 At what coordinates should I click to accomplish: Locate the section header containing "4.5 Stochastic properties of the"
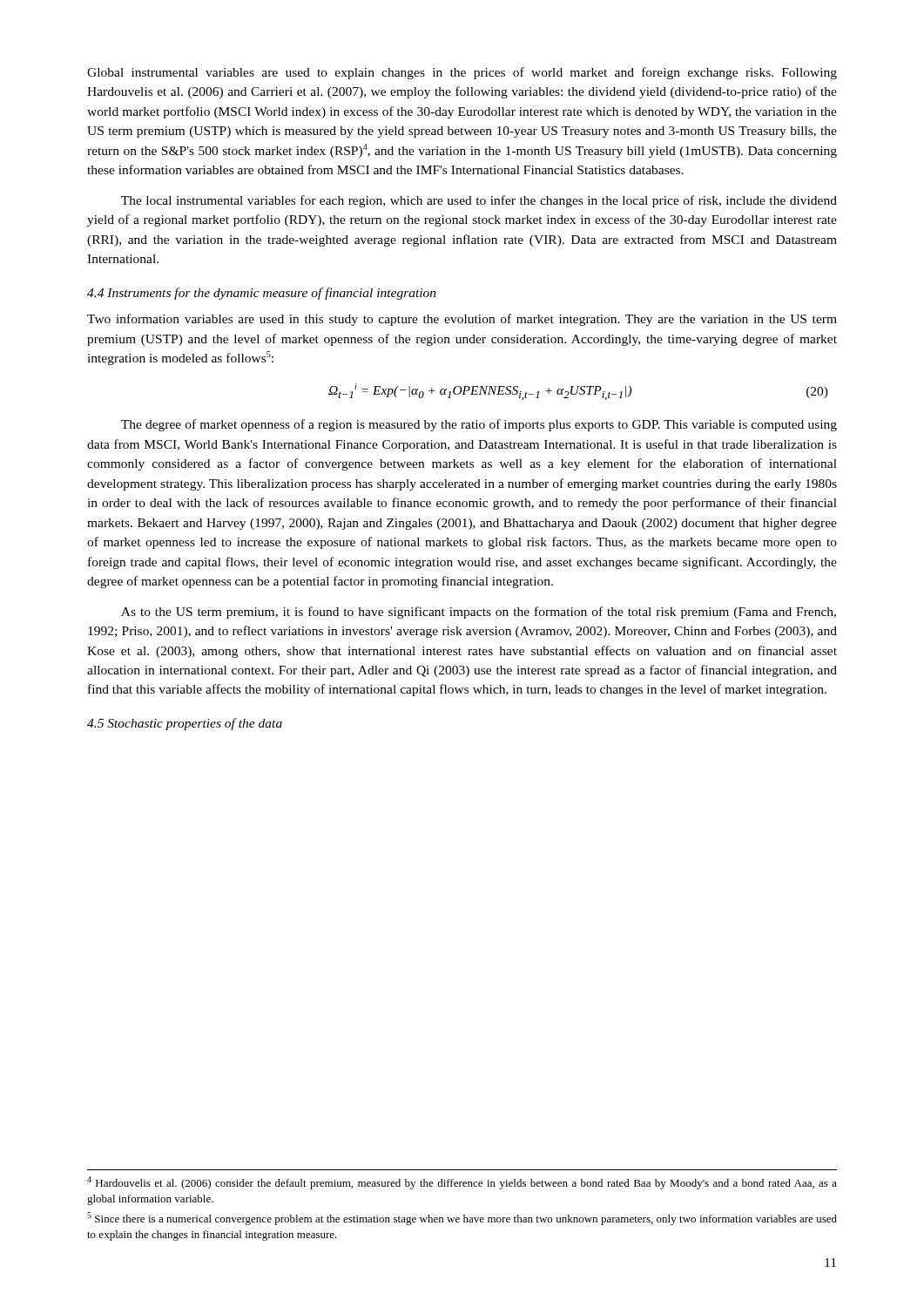point(185,724)
